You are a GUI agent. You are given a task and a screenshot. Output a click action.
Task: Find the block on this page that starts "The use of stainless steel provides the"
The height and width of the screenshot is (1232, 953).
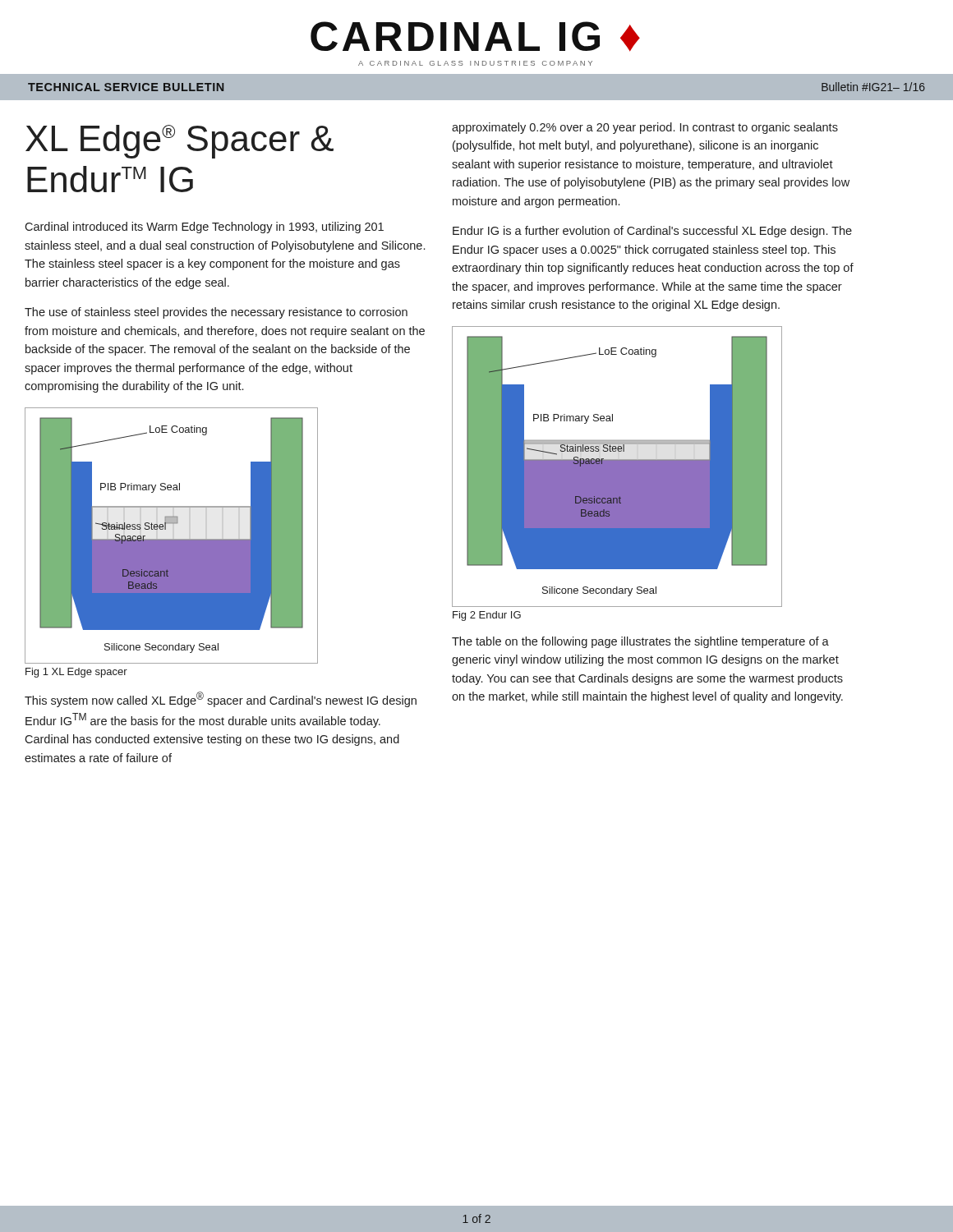coord(225,349)
